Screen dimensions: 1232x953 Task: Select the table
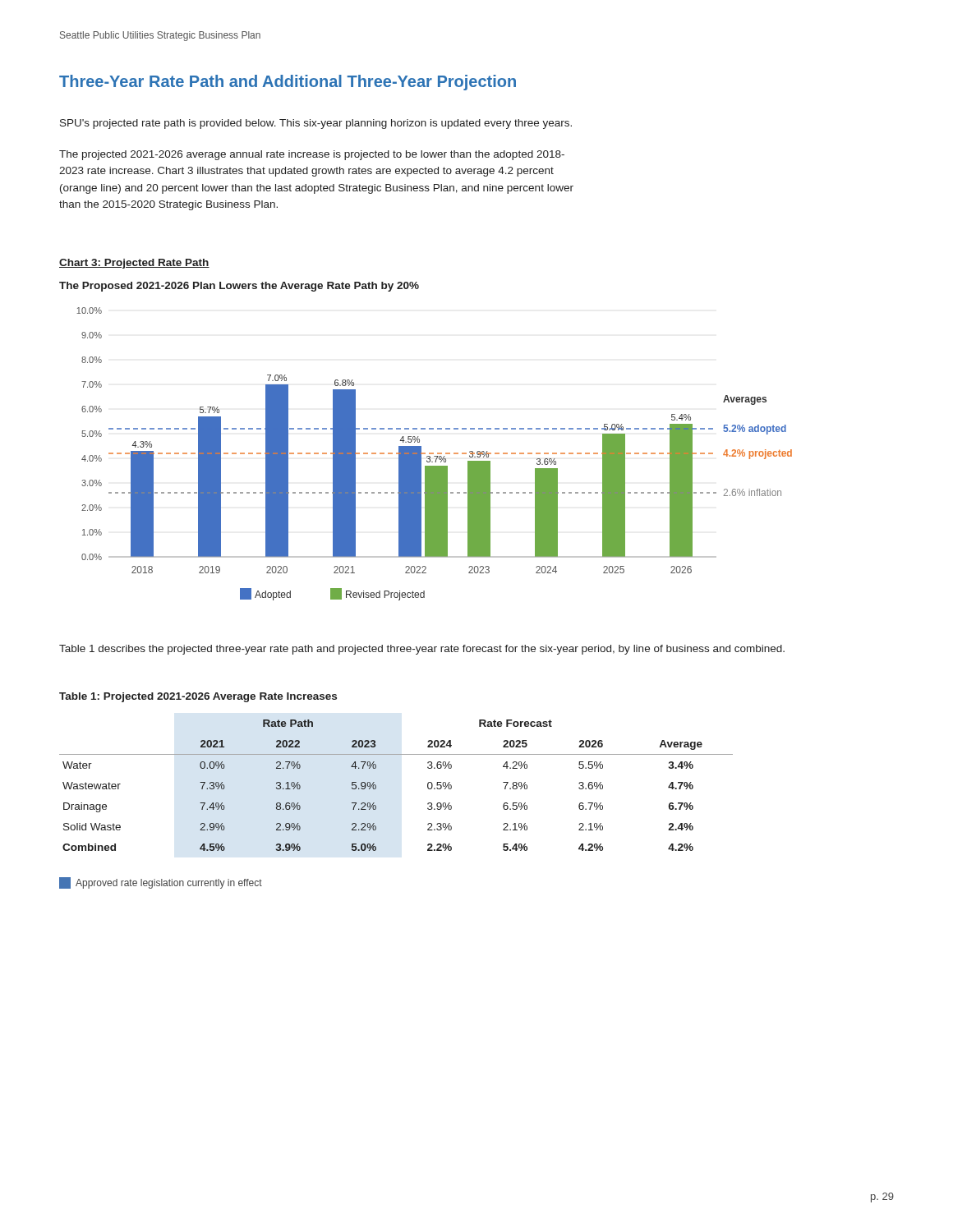point(396,785)
